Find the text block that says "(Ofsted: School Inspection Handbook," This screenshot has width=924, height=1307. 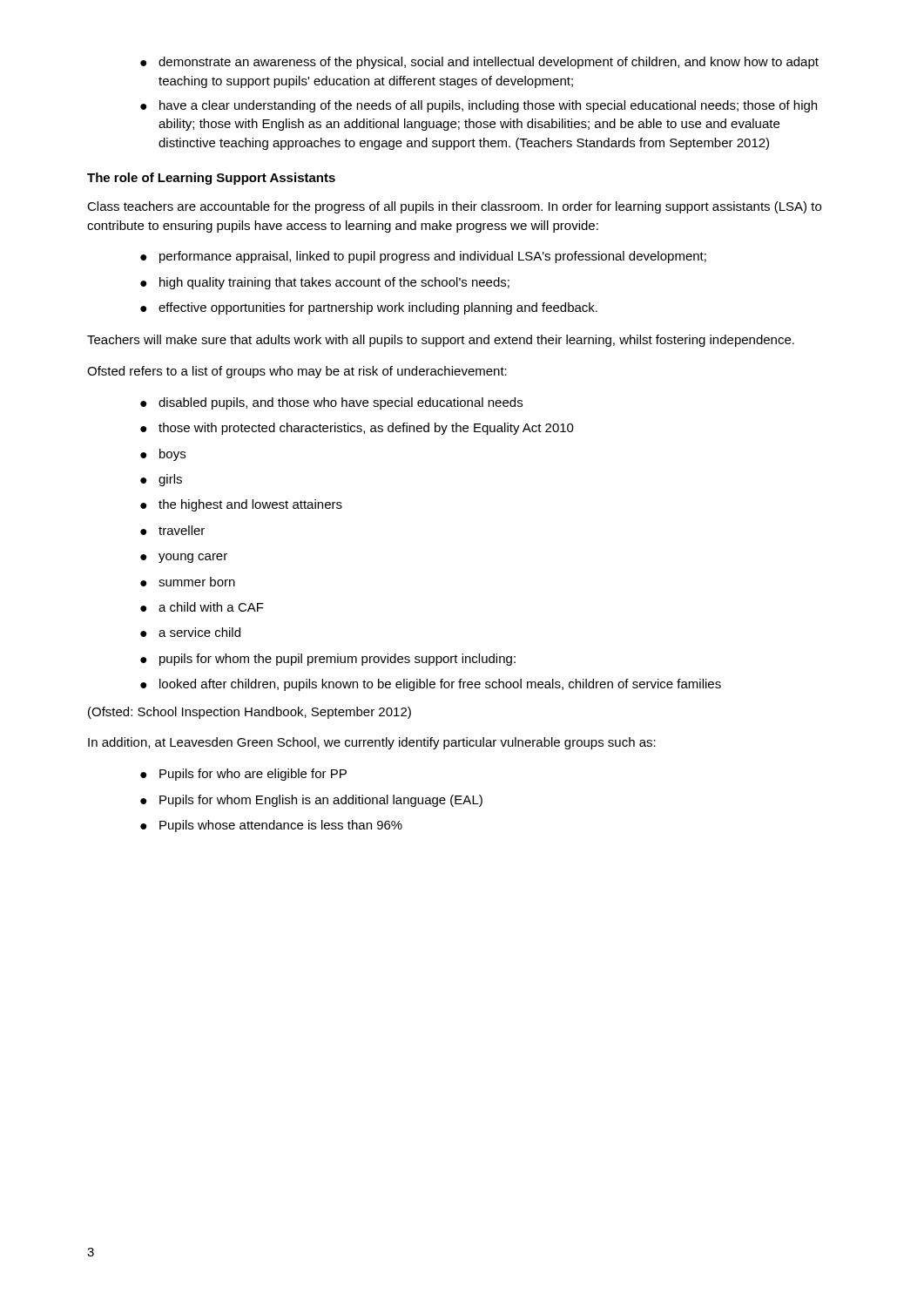[250, 713]
